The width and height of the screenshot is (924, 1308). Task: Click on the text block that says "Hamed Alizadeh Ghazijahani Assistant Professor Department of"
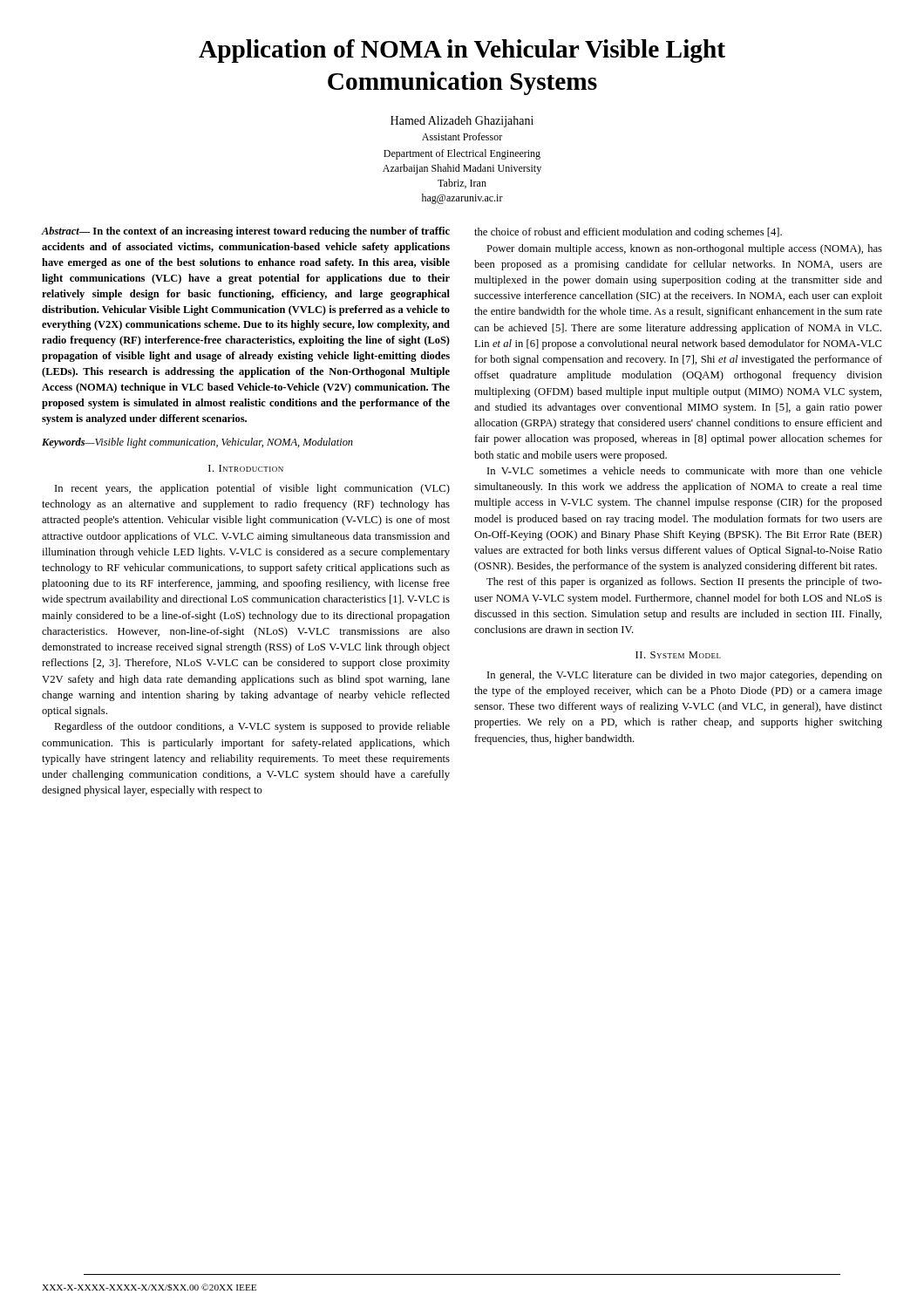462,160
